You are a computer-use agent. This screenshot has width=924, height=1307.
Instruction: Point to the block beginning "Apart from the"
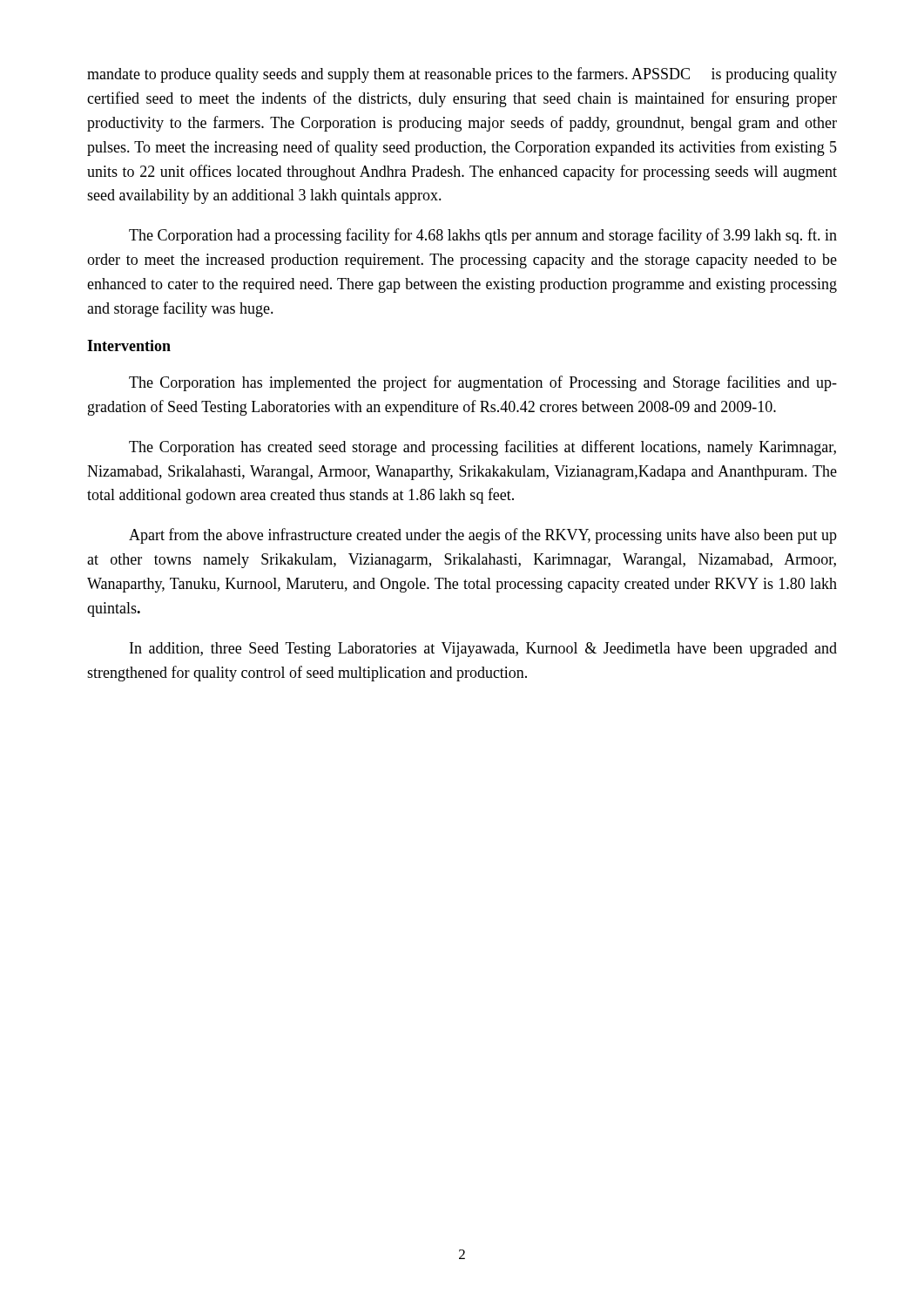tap(462, 573)
